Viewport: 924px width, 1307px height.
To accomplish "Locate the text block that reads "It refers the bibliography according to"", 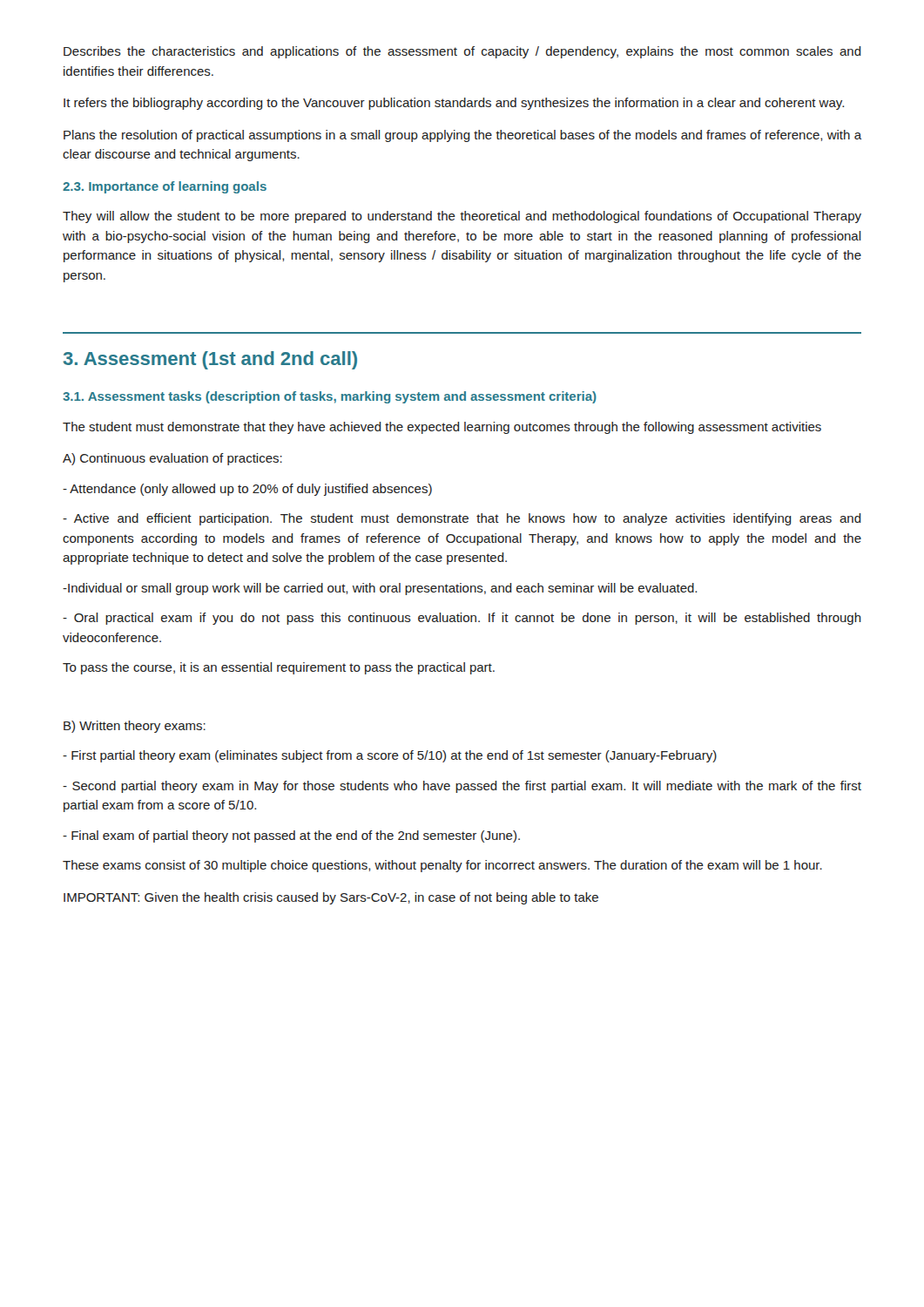I will click(x=454, y=102).
